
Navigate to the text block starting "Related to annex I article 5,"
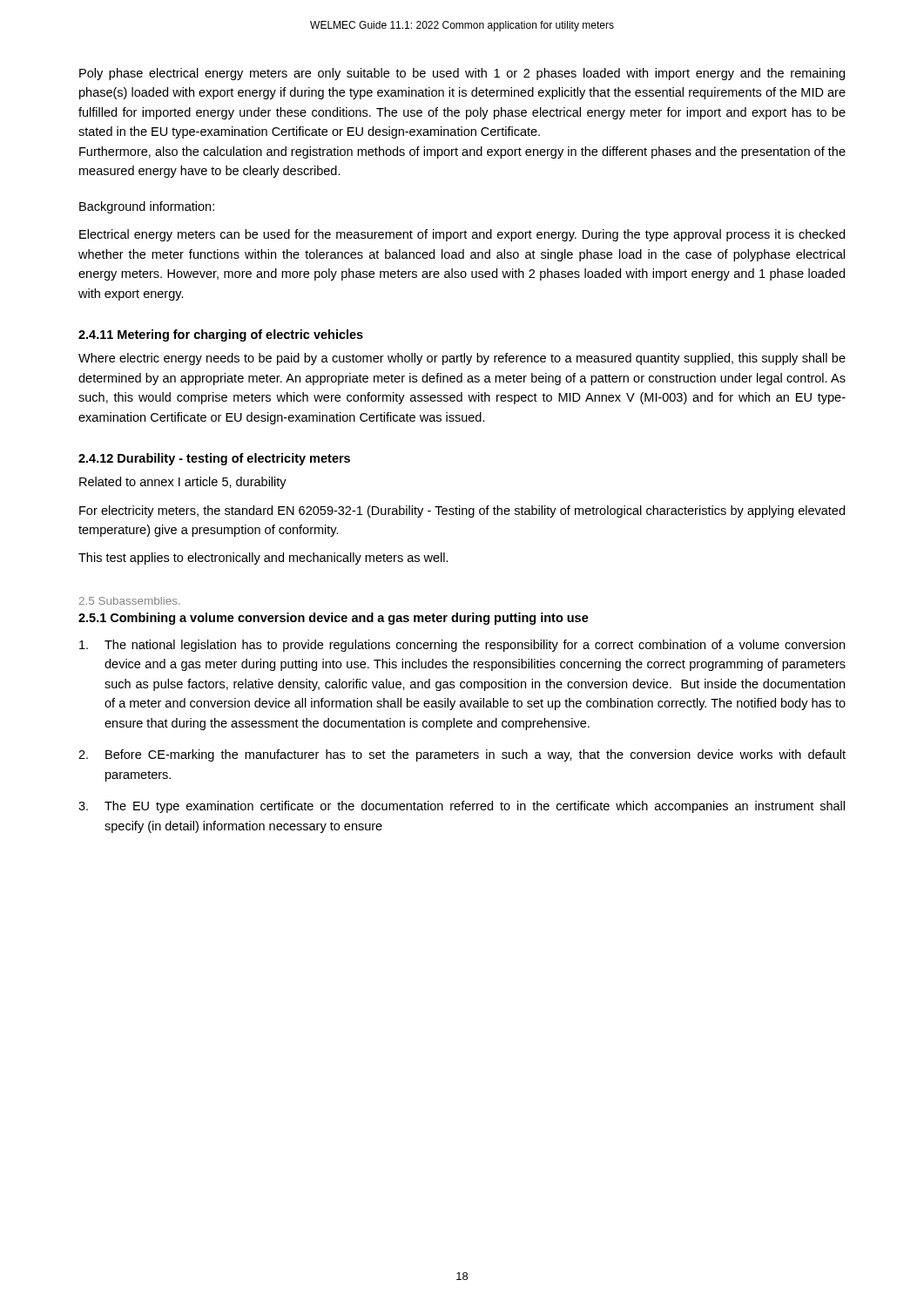tap(182, 482)
